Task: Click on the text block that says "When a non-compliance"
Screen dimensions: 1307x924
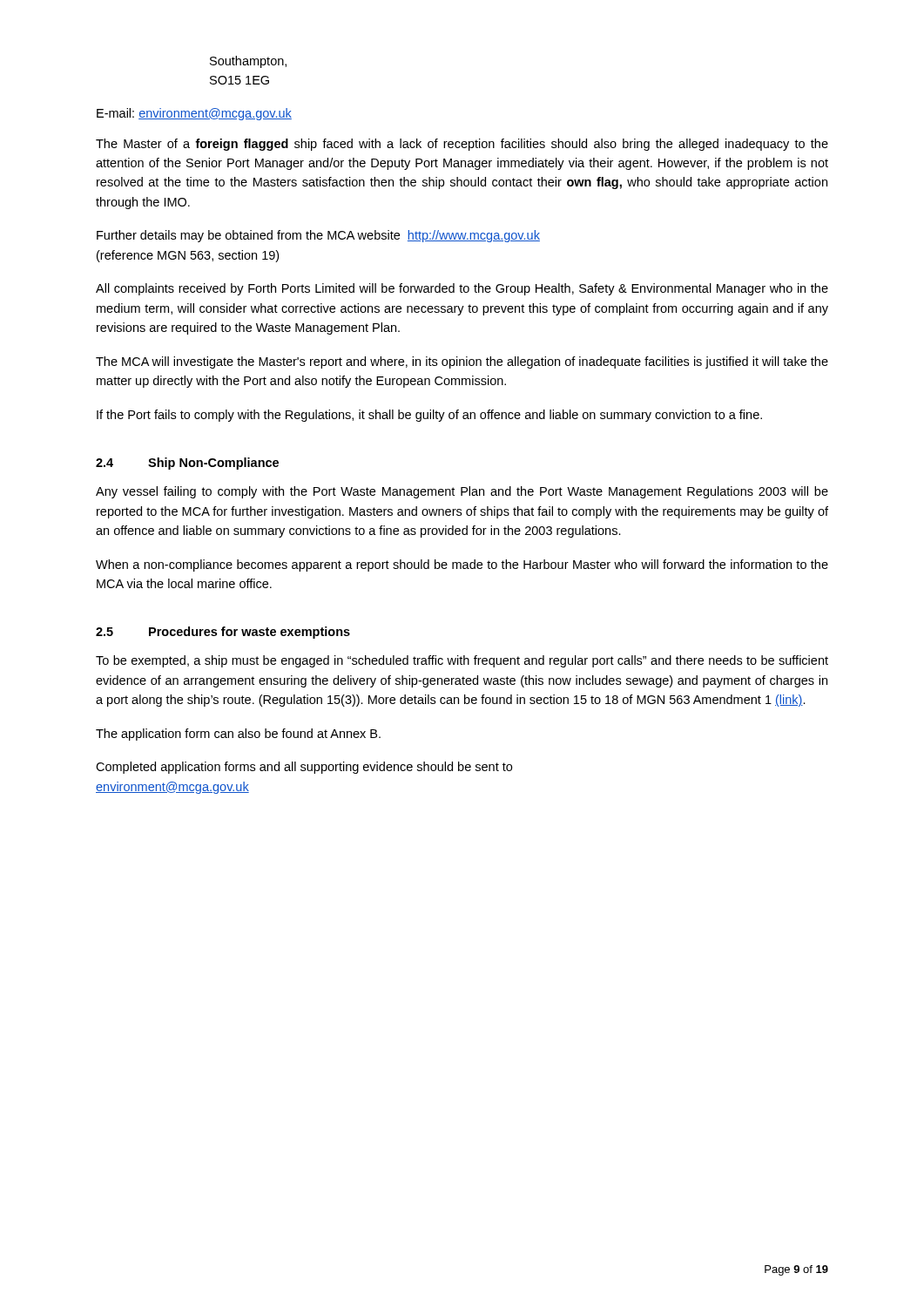Action: coord(462,574)
